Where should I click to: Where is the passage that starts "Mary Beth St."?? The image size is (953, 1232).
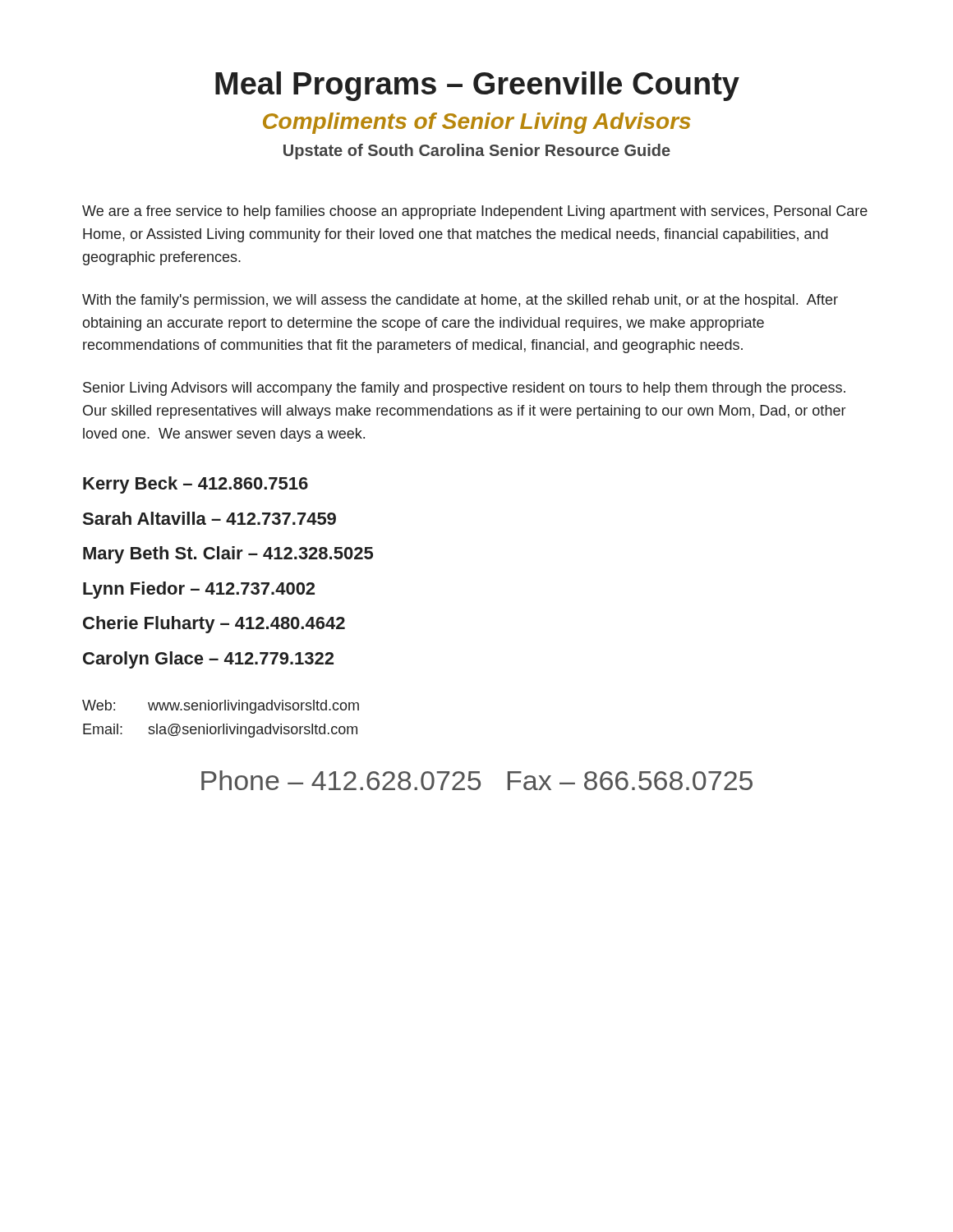(x=228, y=553)
